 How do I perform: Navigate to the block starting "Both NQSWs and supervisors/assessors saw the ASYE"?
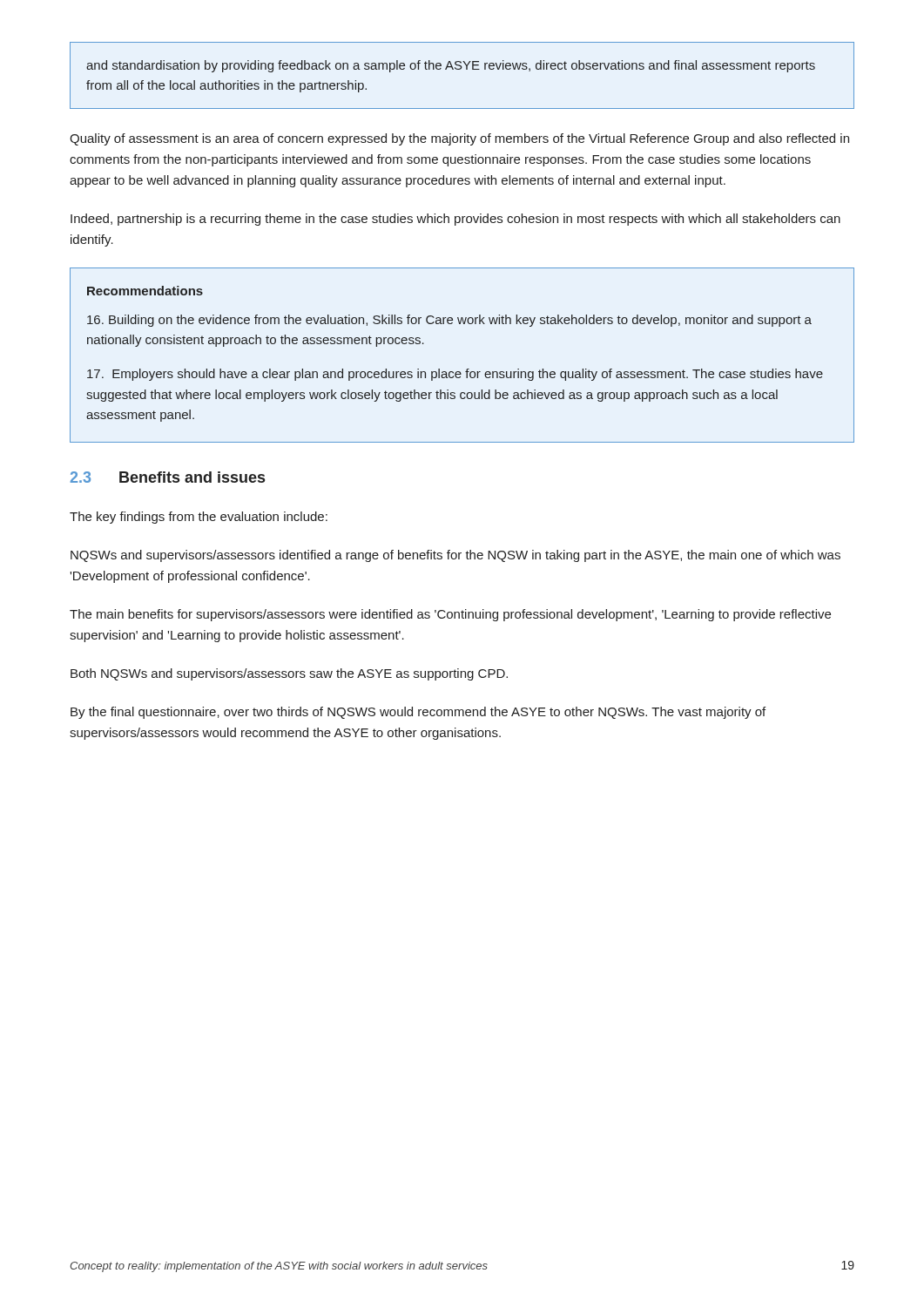(x=289, y=673)
